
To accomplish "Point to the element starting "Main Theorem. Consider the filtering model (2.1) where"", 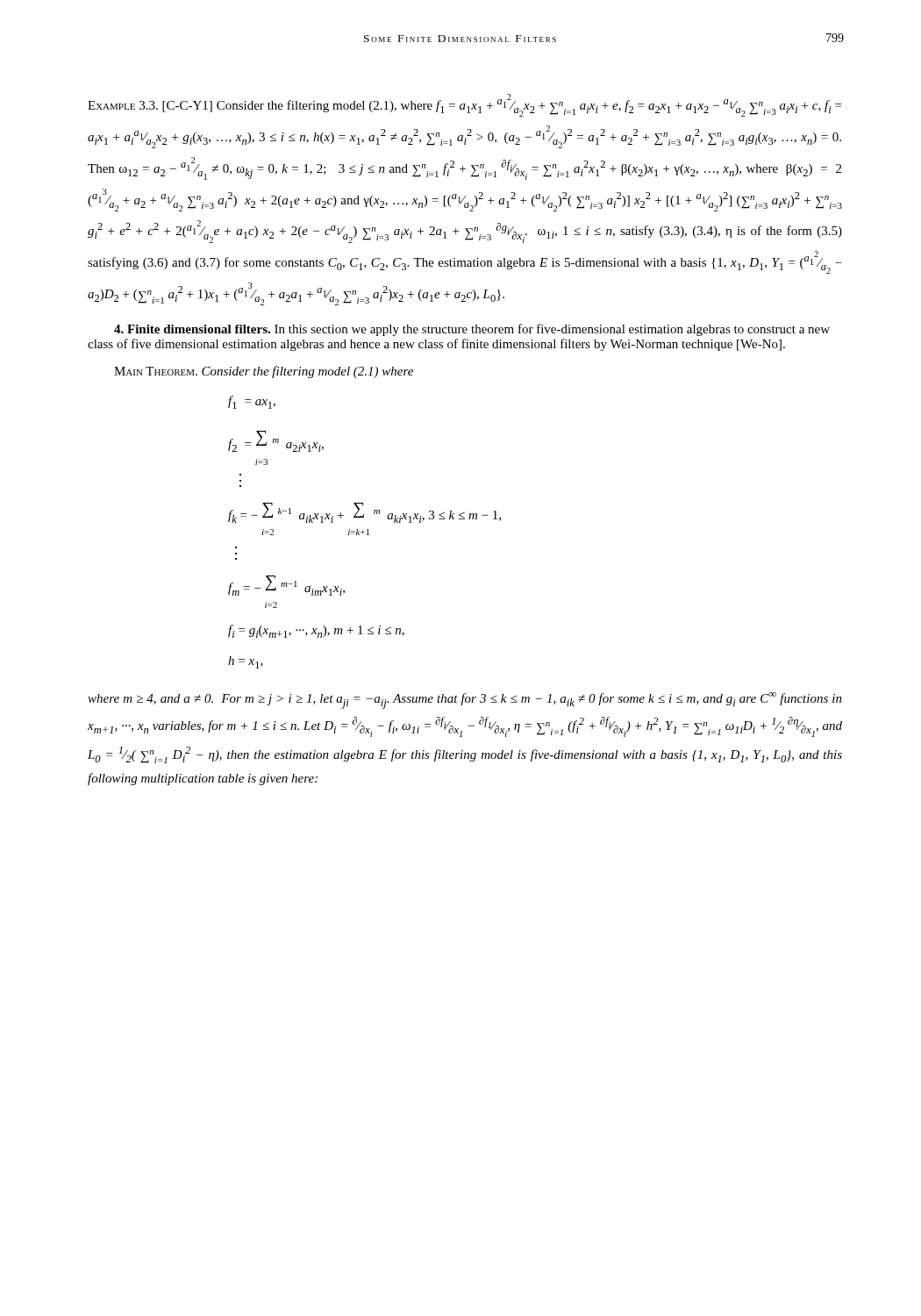I will [264, 371].
